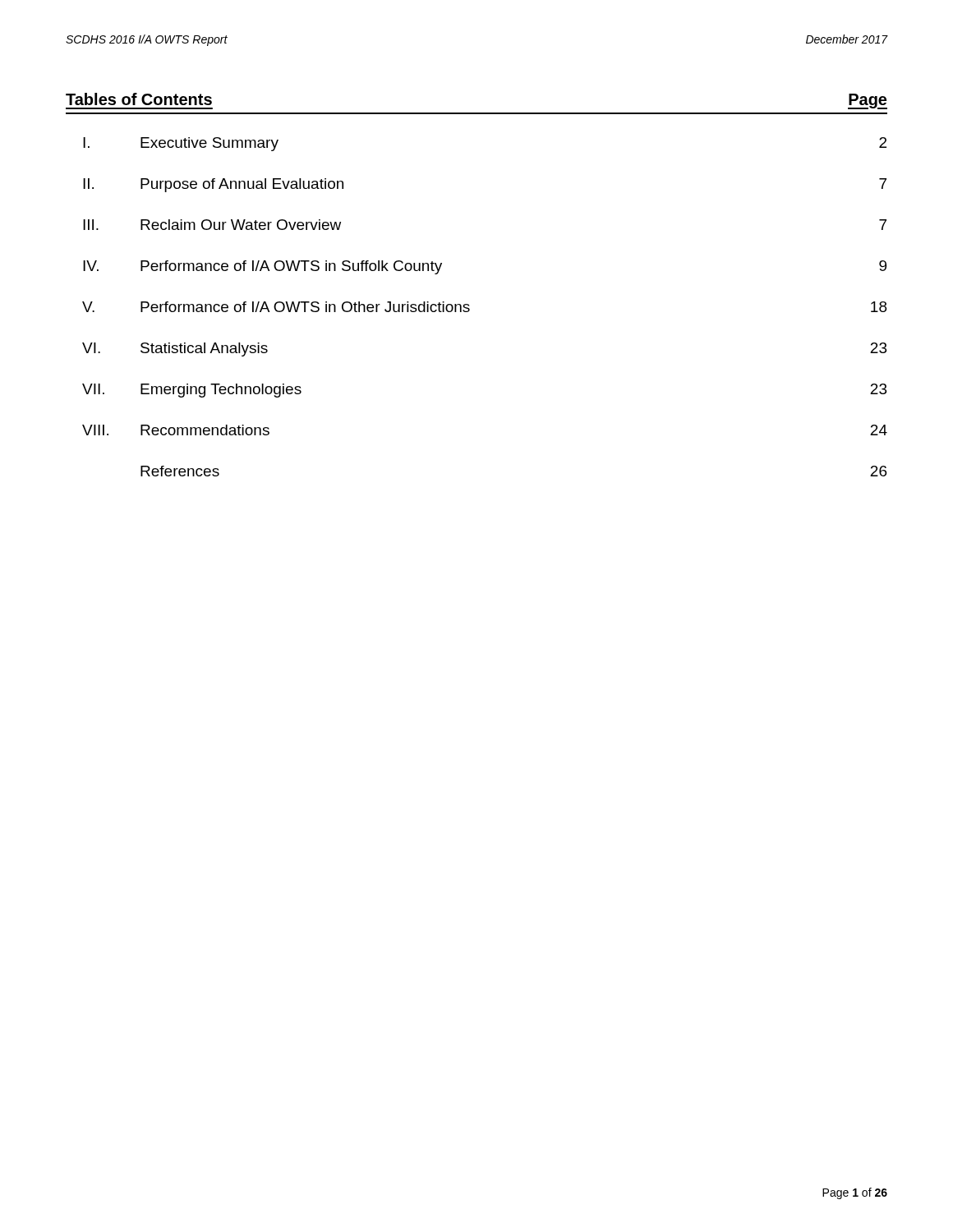Click on the list item that reads "IV. Performance of I/A OWTS in Suffolk"
Viewport: 953px width, 1232px height.
[x=291, y=267]
